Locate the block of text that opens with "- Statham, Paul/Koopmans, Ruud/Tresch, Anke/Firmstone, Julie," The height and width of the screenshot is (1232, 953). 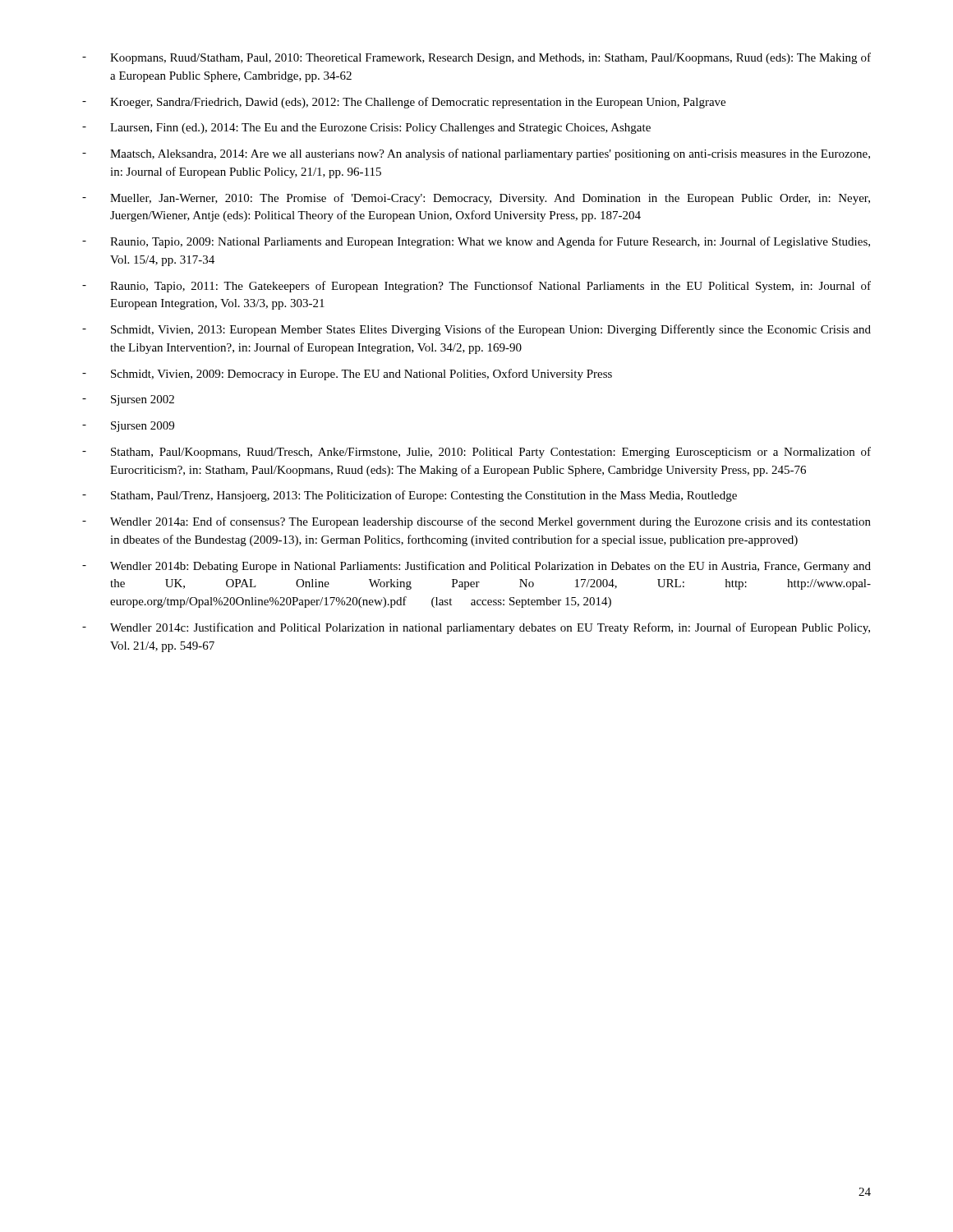point(476,461)
